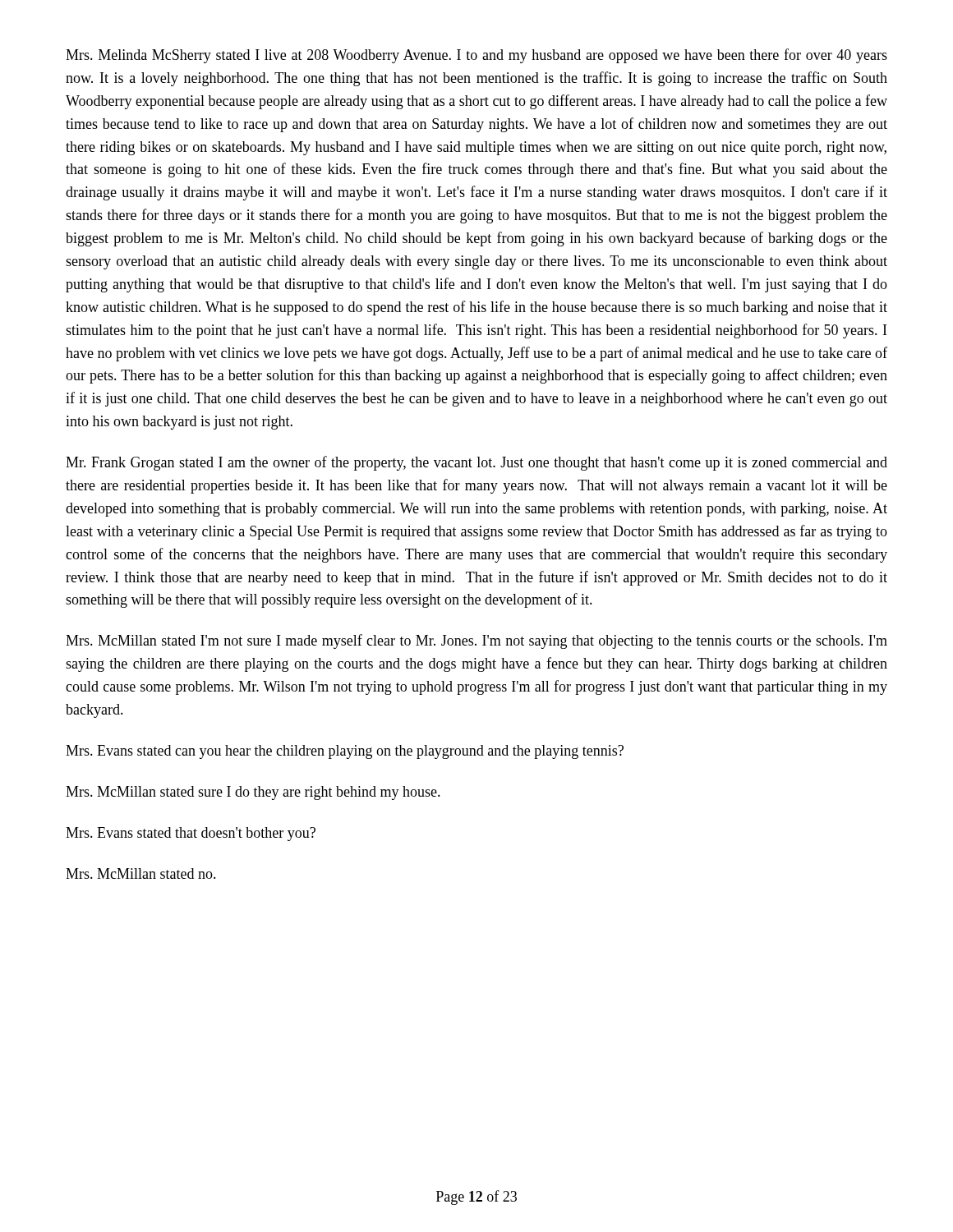Click on the text block that reads "Mr. Frank Grogan stated I"
This screenshot has width=953, height=1232.
(476, 531)
